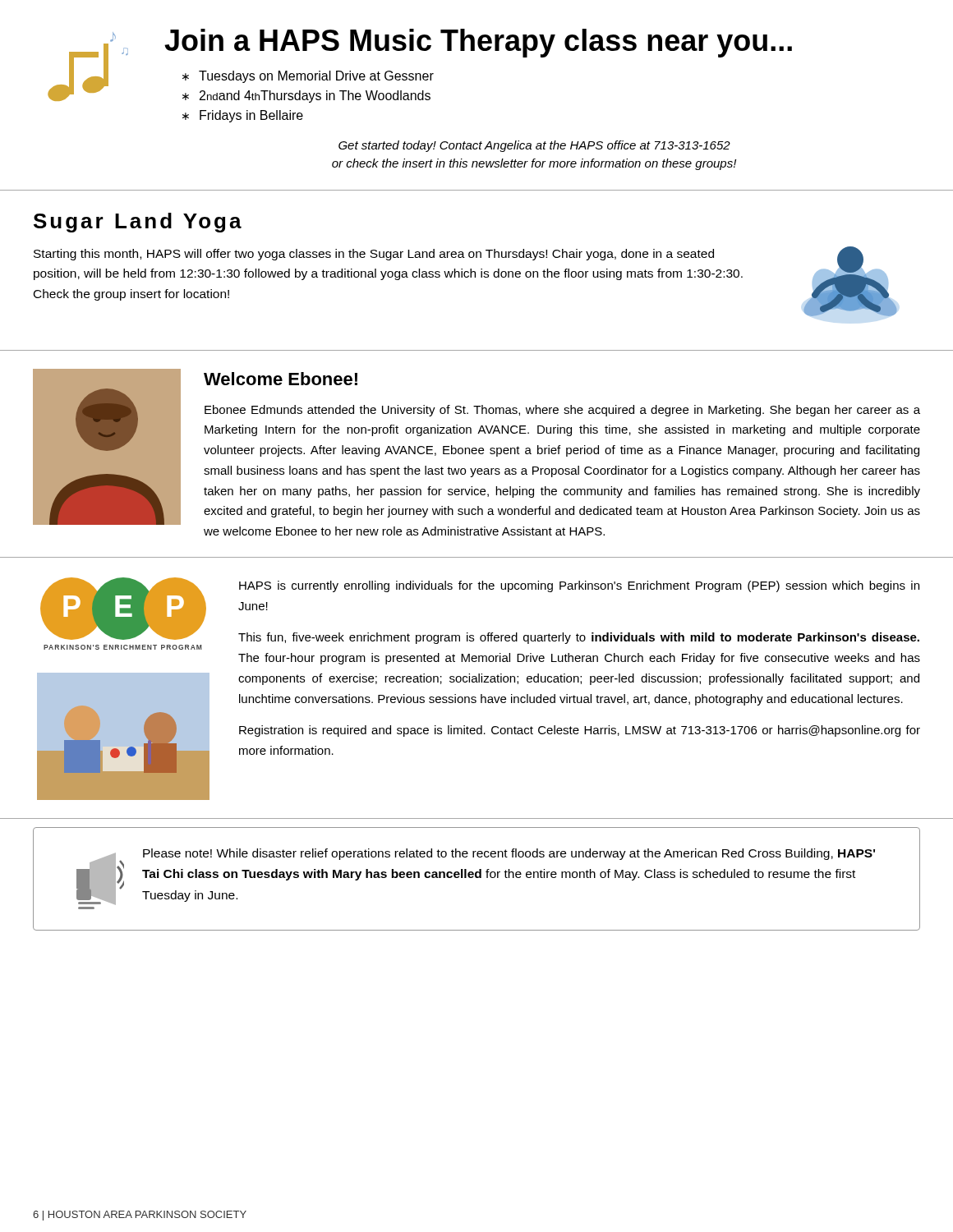Find the logo
953x1232 pixels.
coord(123,618)
